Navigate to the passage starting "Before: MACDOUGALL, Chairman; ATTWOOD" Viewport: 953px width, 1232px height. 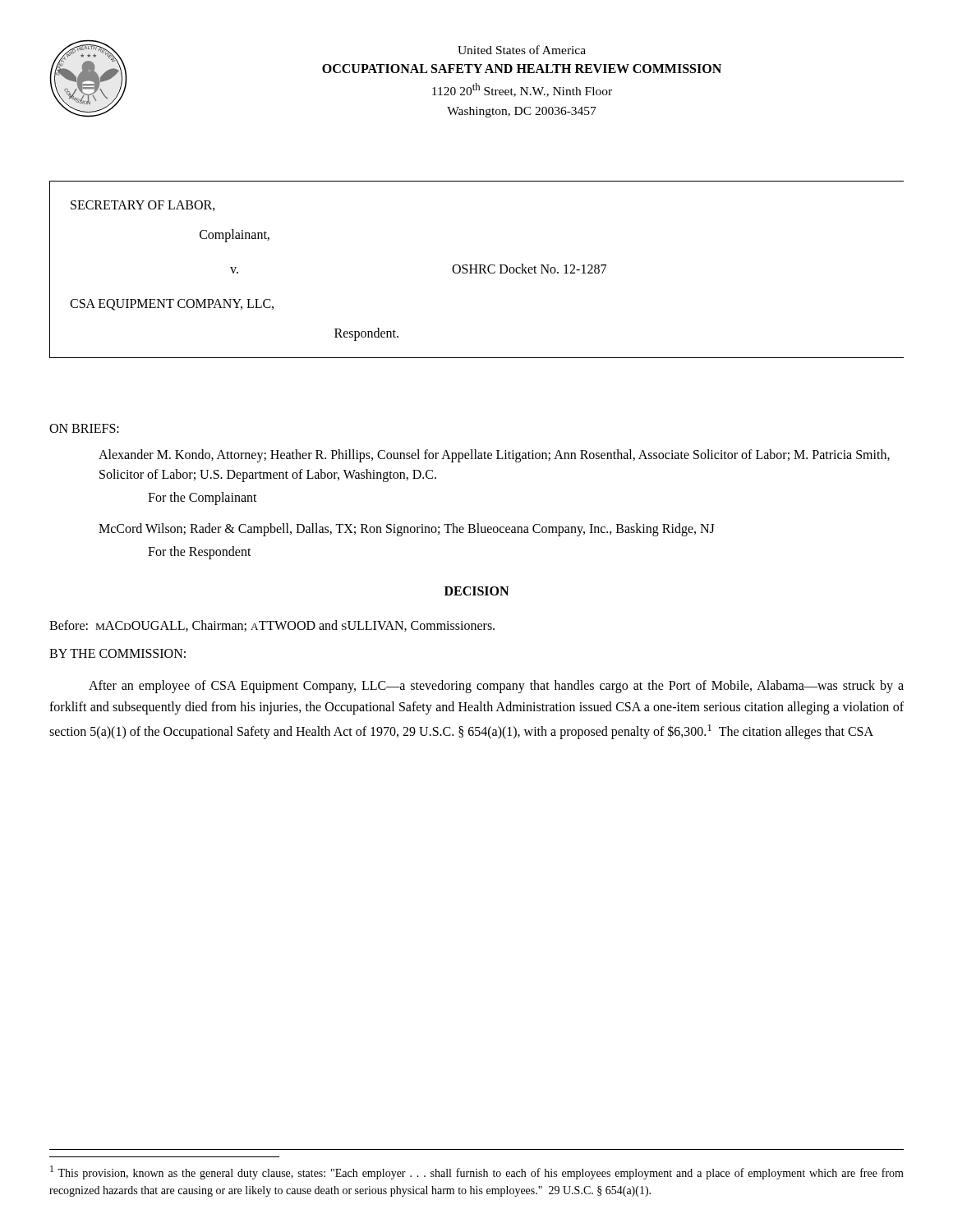(272, 625)
